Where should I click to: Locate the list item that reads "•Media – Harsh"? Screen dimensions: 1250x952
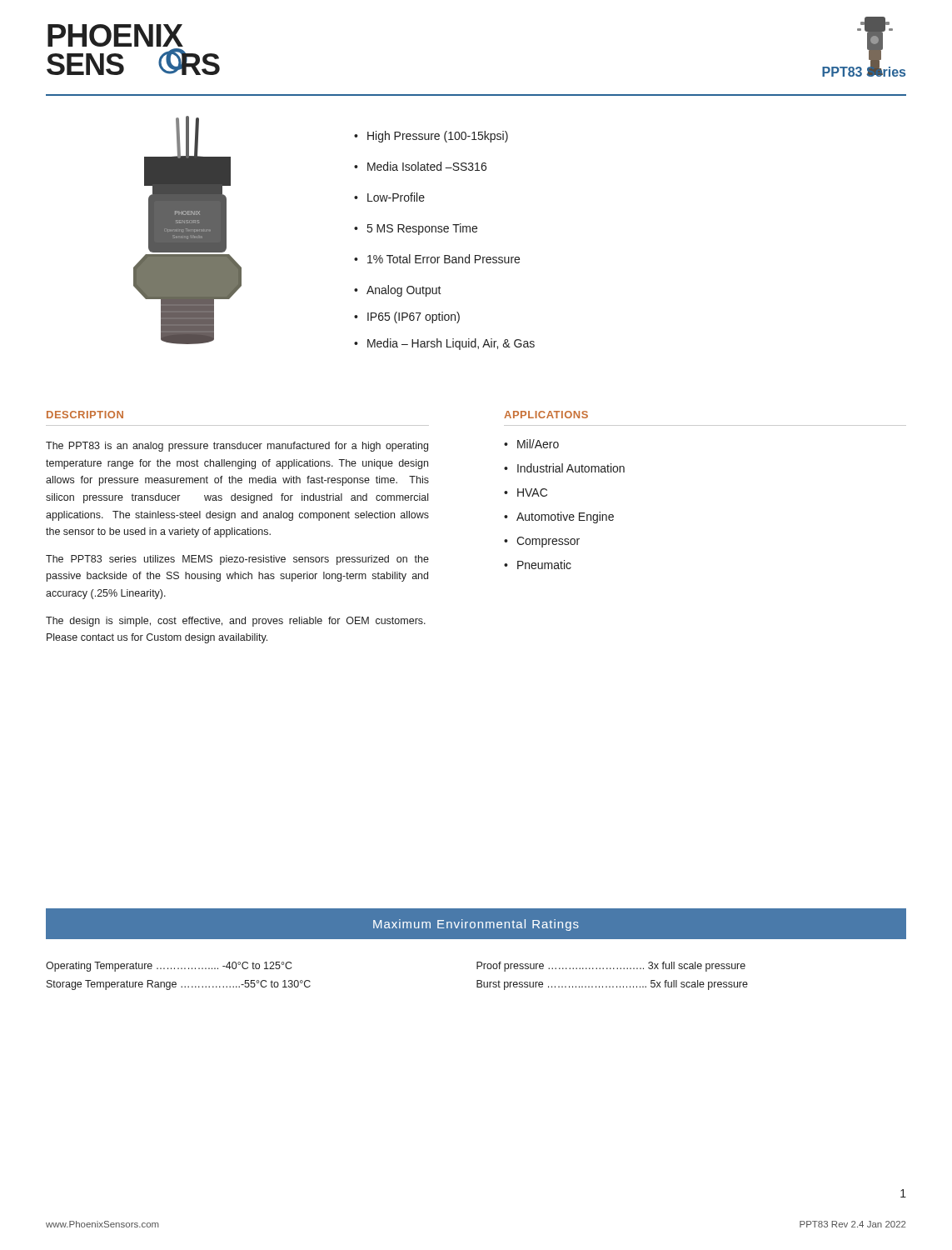tap(444, 343)
